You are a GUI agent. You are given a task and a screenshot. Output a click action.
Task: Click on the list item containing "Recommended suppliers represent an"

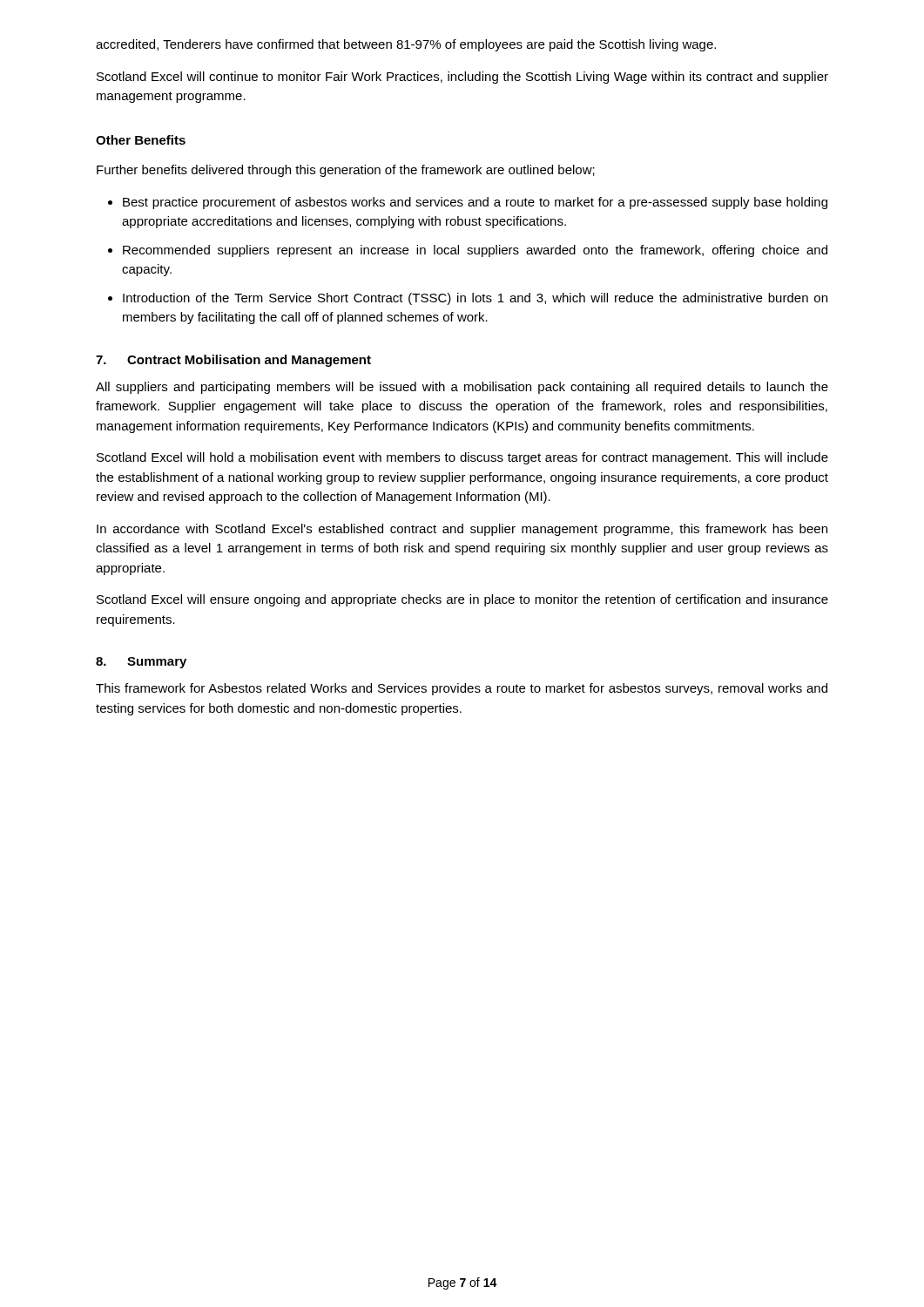(475, 259)
